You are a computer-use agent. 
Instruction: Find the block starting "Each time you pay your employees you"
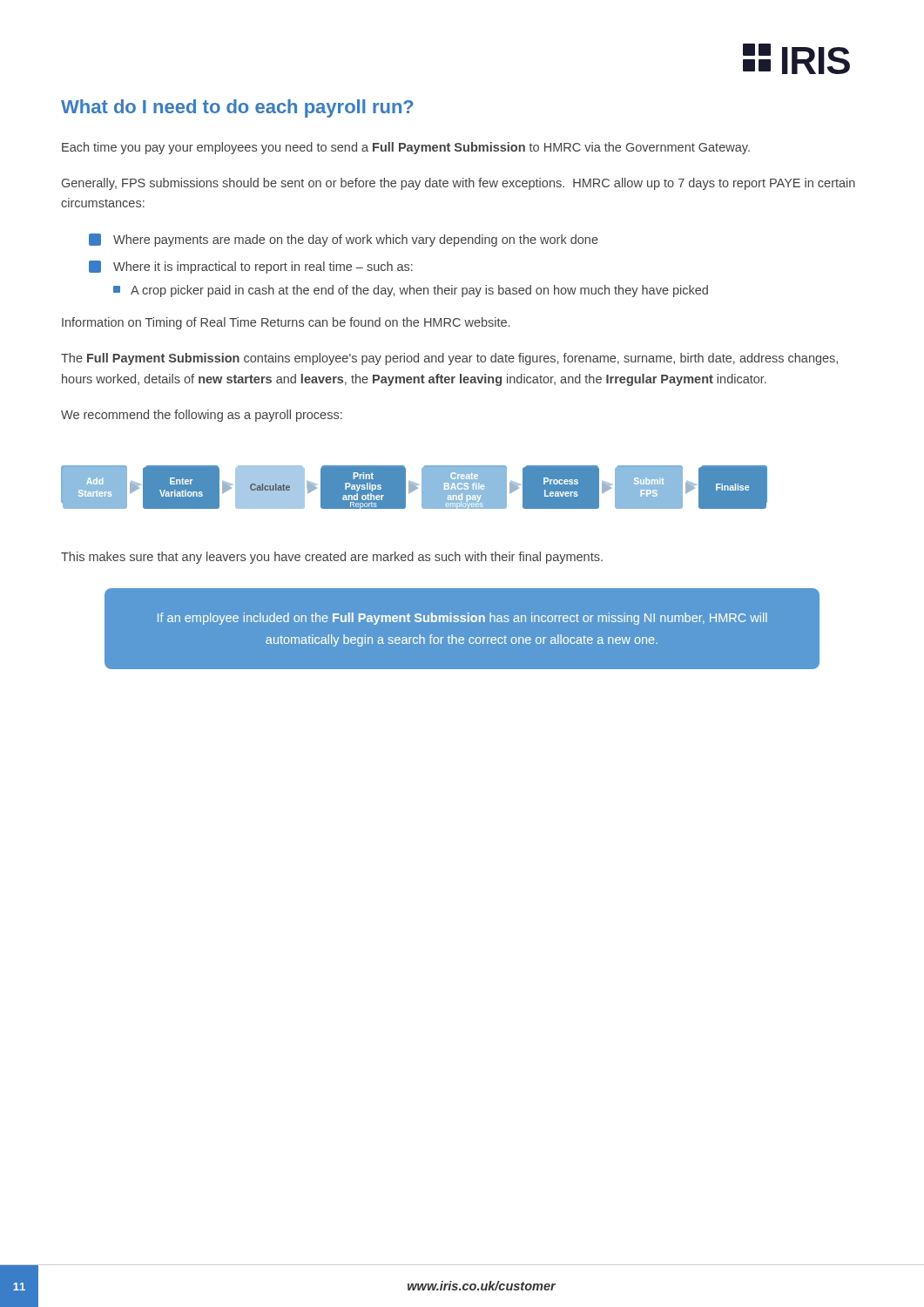pos(406,147)
